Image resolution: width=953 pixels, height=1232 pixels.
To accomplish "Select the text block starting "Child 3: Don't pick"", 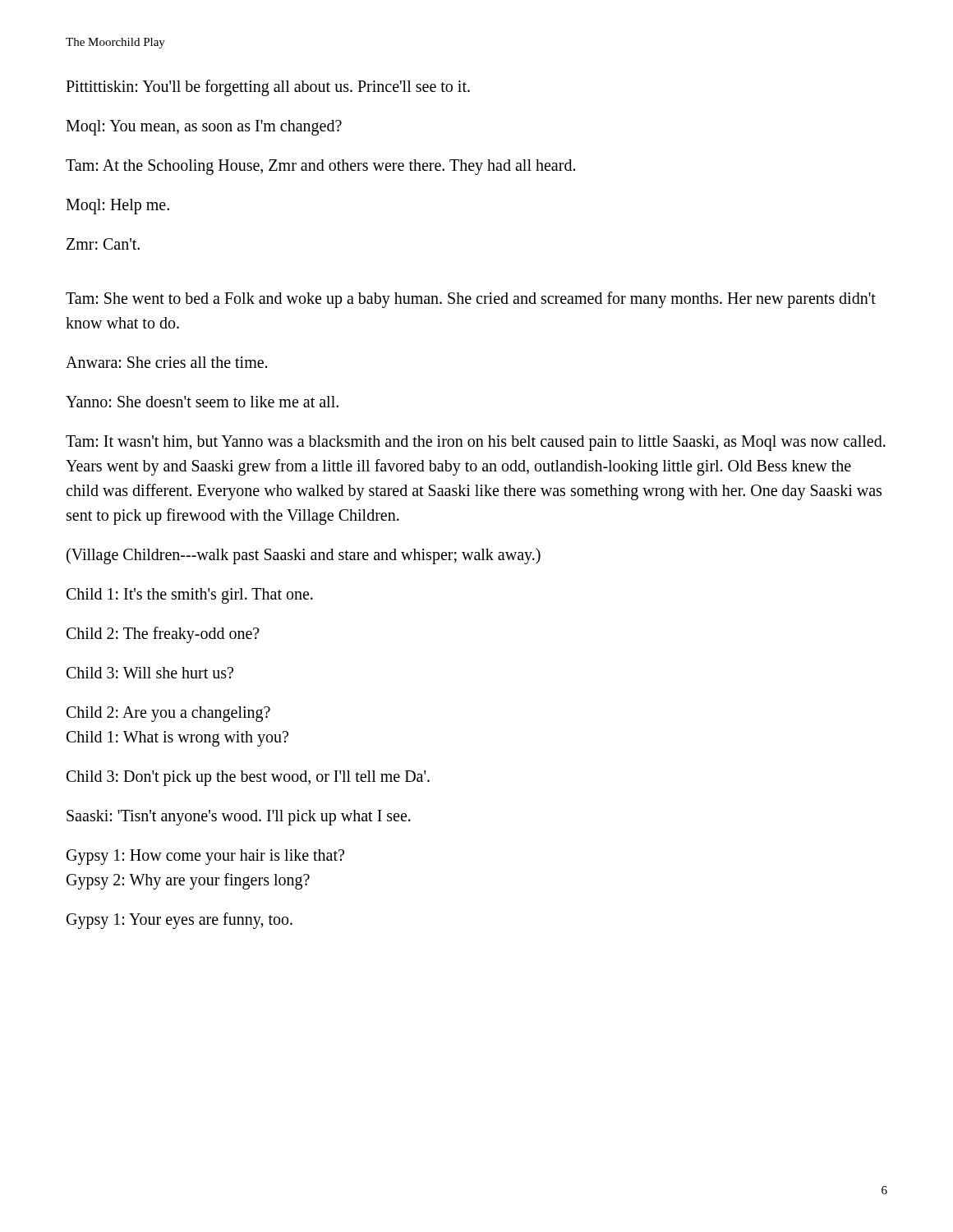I will tap(248, 776).
